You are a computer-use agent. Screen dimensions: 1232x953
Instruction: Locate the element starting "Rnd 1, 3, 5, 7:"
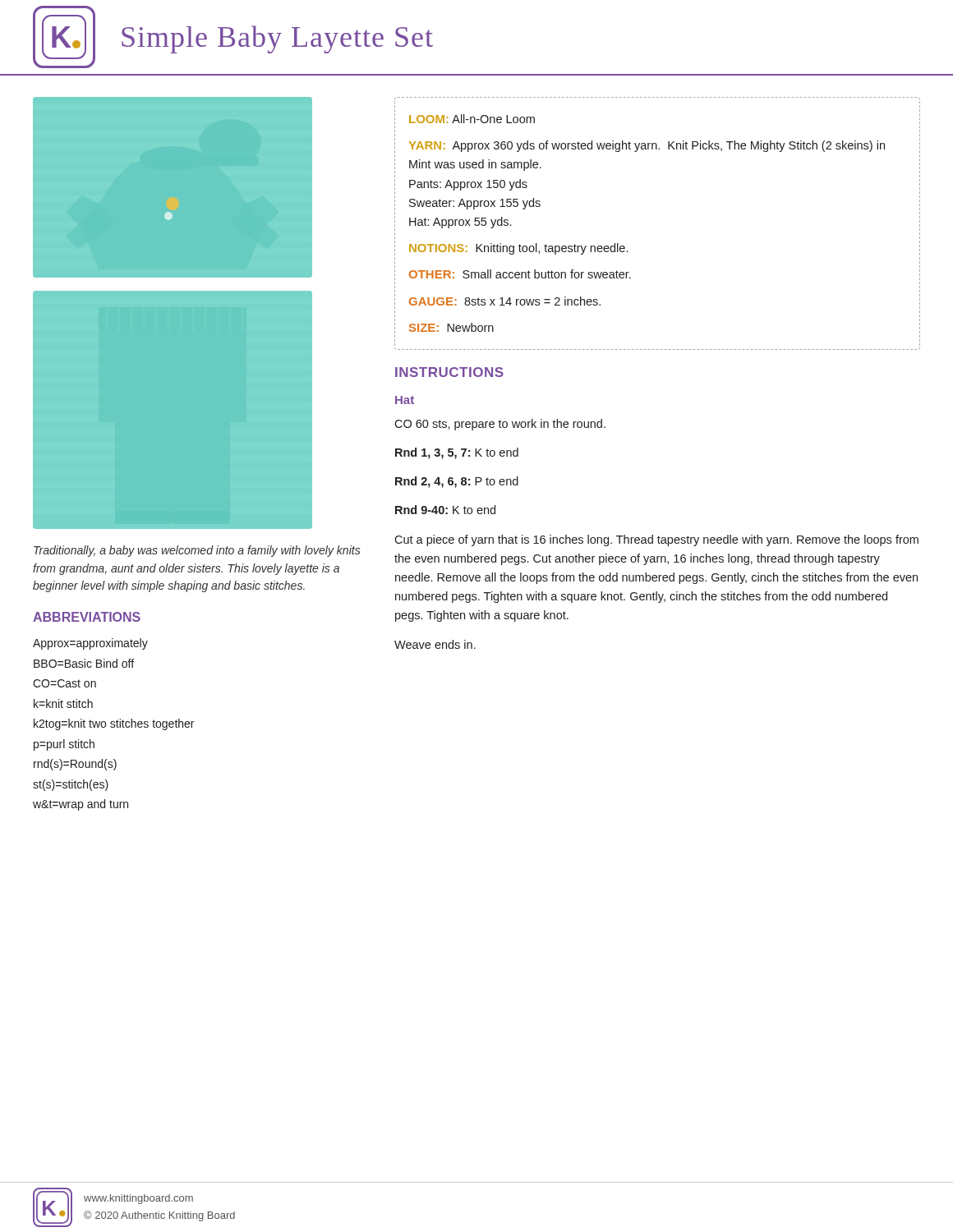click(x=457, y=453)
